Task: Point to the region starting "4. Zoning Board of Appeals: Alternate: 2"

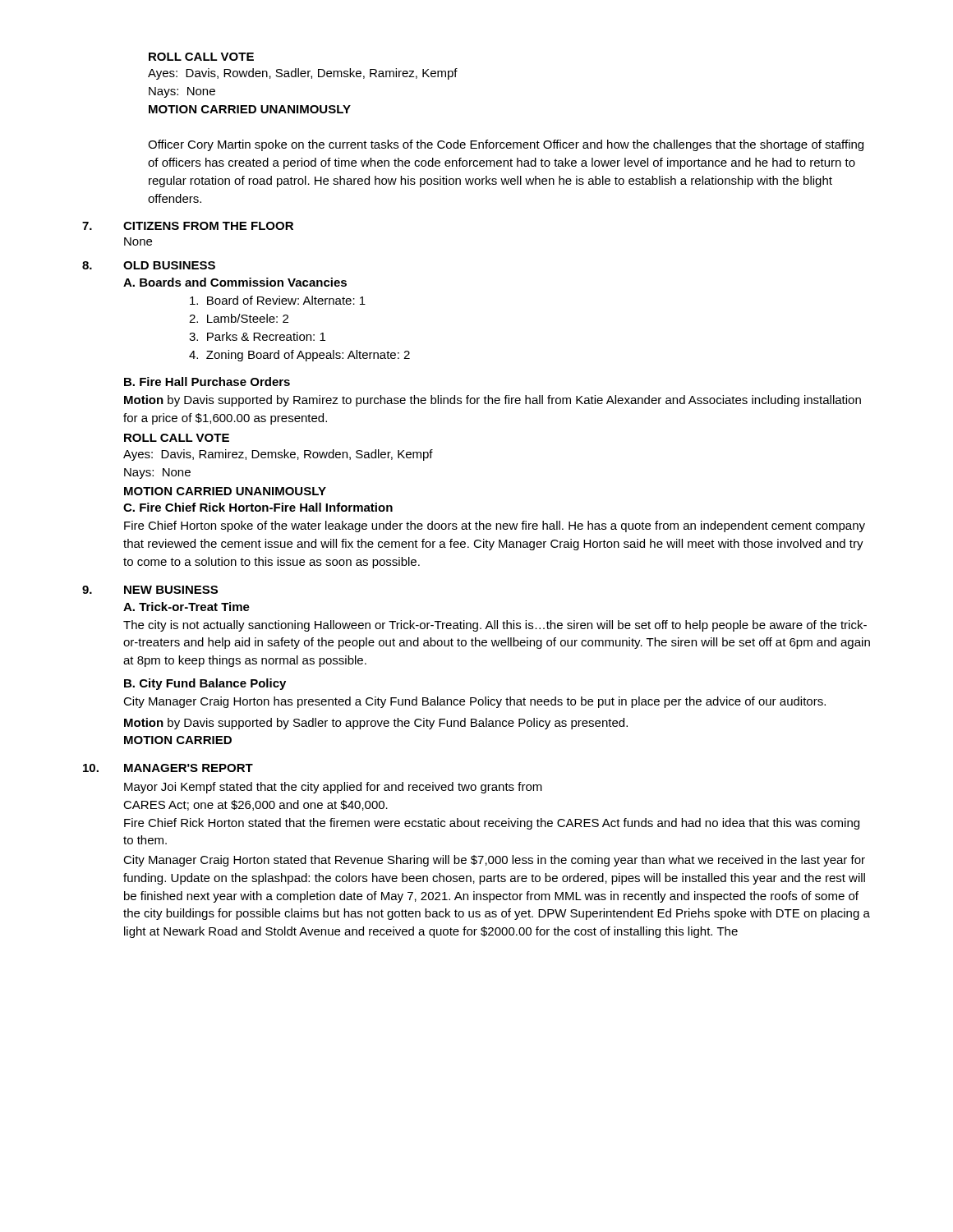Action: point(300,354)
